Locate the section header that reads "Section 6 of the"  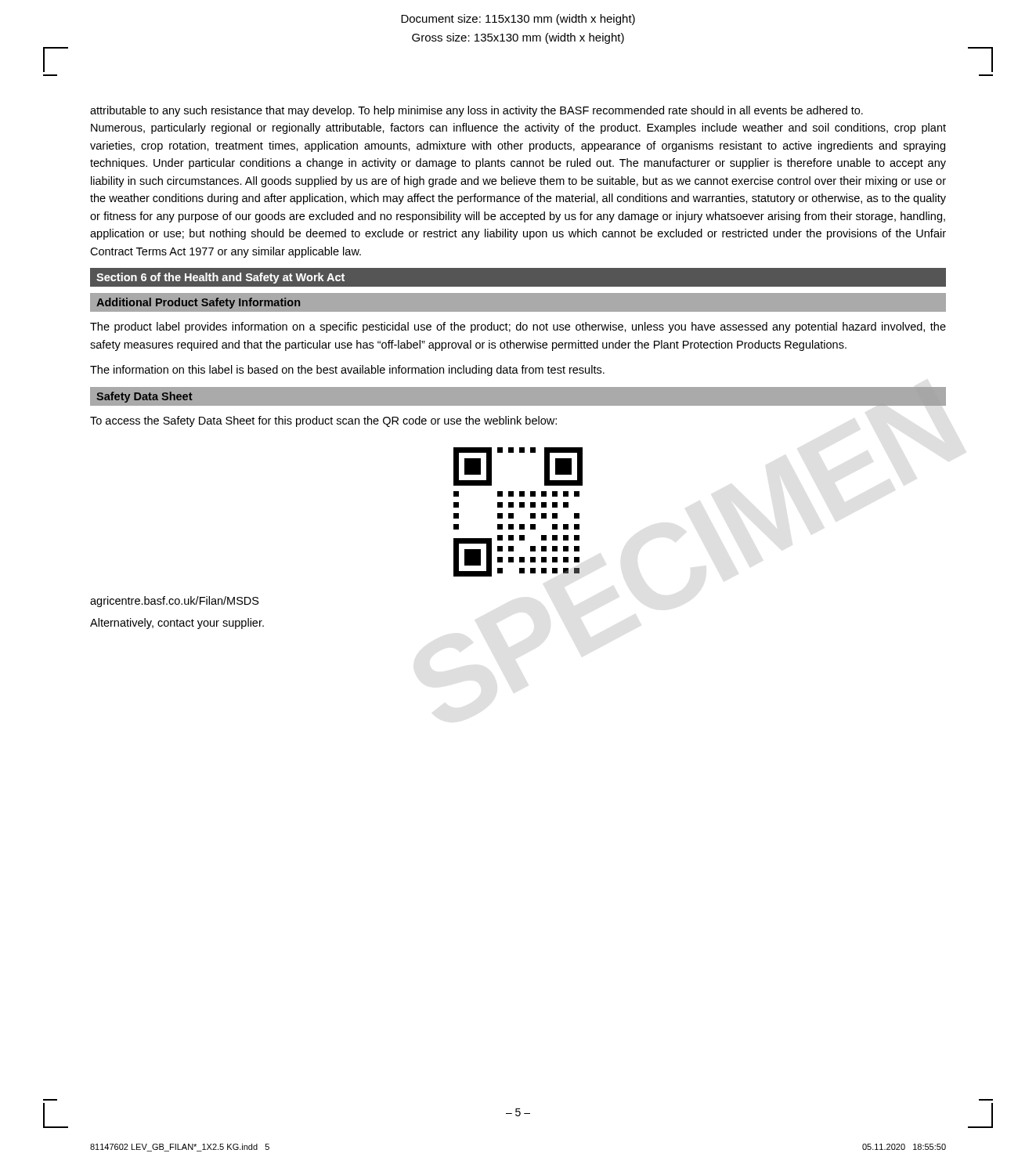click(221, 277)
